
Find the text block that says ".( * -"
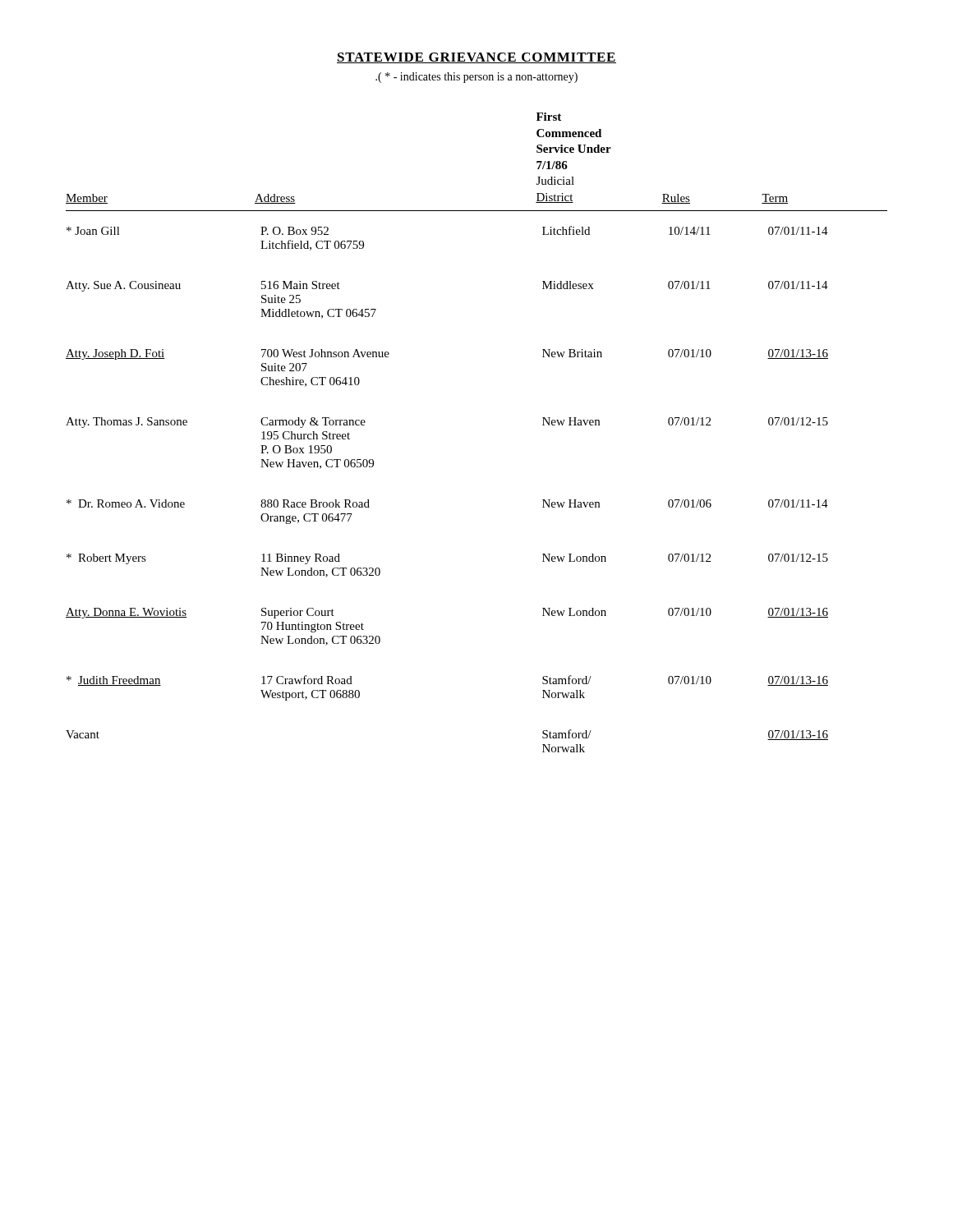click(x=476, y=77)
